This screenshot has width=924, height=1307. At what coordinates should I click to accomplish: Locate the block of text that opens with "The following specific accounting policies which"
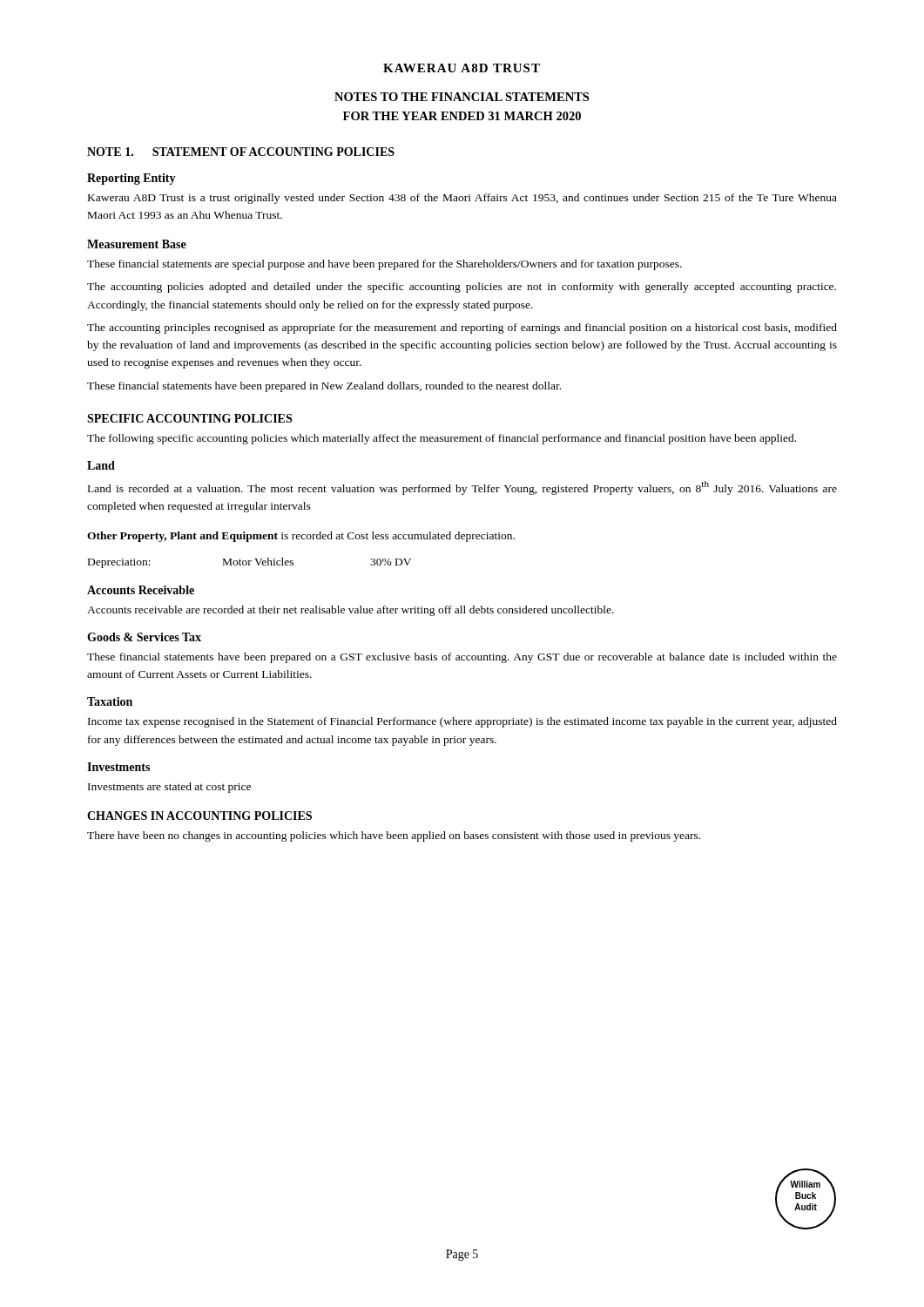tap(442, 438)
